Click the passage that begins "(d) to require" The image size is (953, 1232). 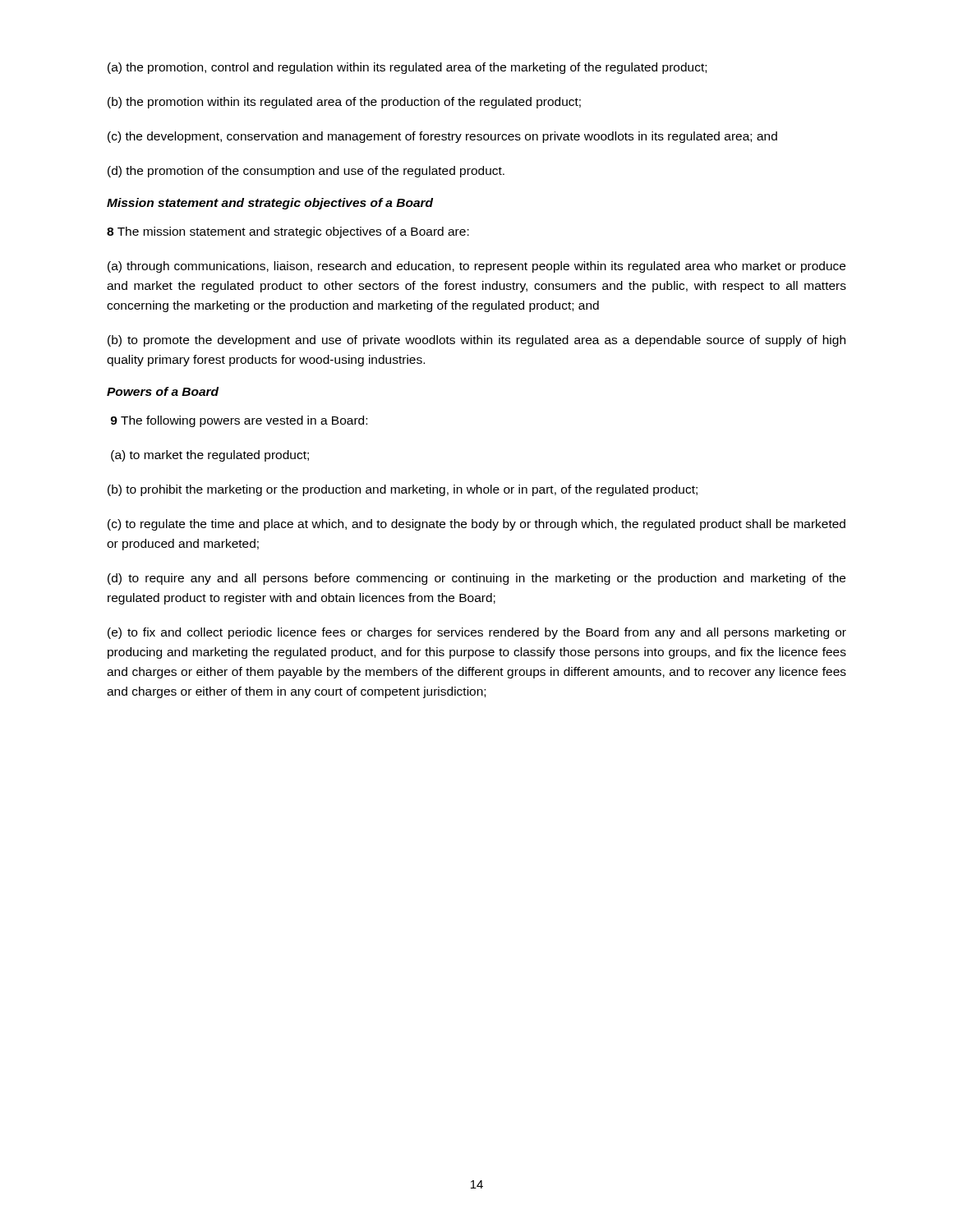tap(476, 588)
